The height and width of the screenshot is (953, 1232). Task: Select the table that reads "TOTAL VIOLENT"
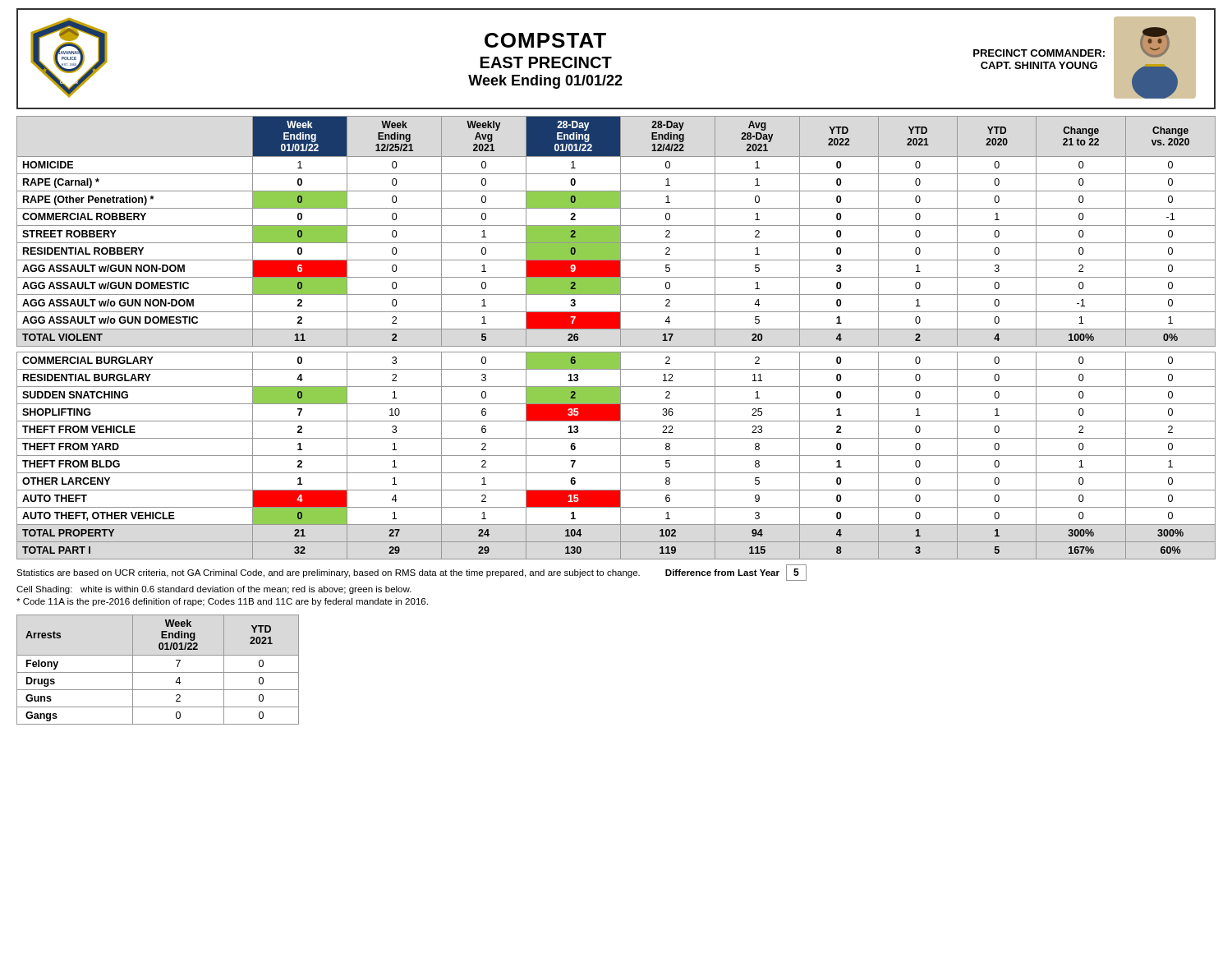[616, 338]
